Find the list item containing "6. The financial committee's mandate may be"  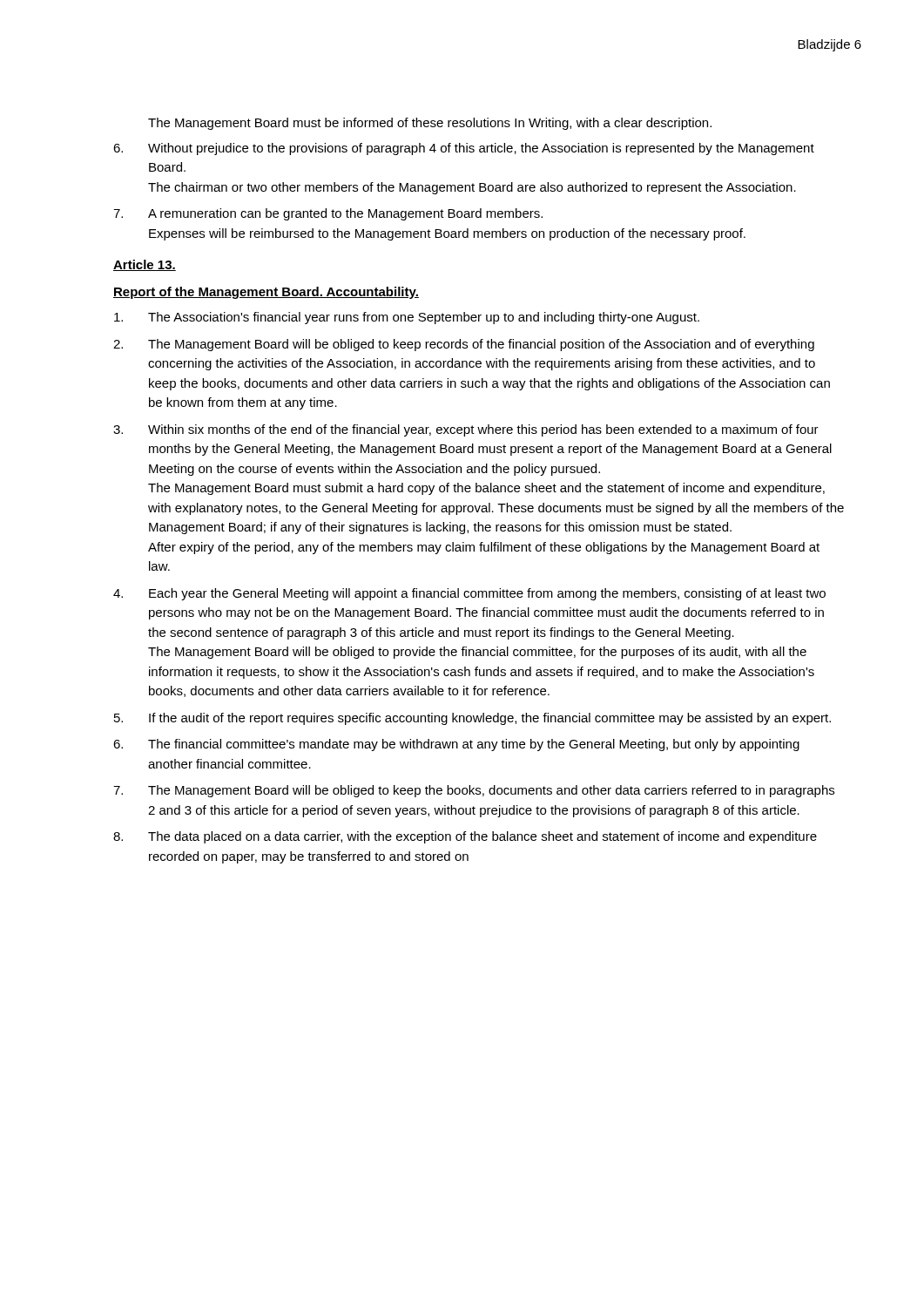(479, 754)
